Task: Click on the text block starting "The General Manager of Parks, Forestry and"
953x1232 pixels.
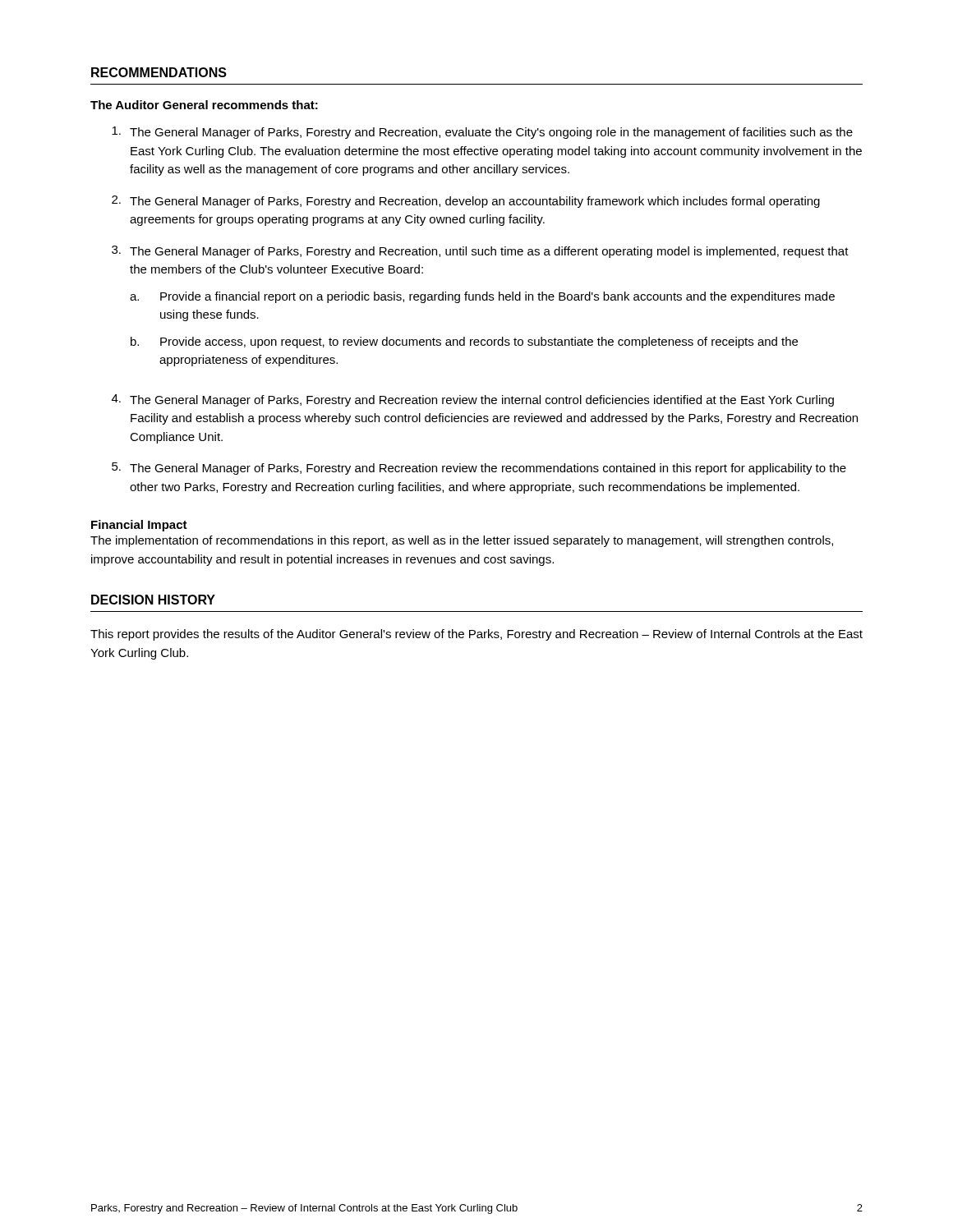Action: pos(476,151)
